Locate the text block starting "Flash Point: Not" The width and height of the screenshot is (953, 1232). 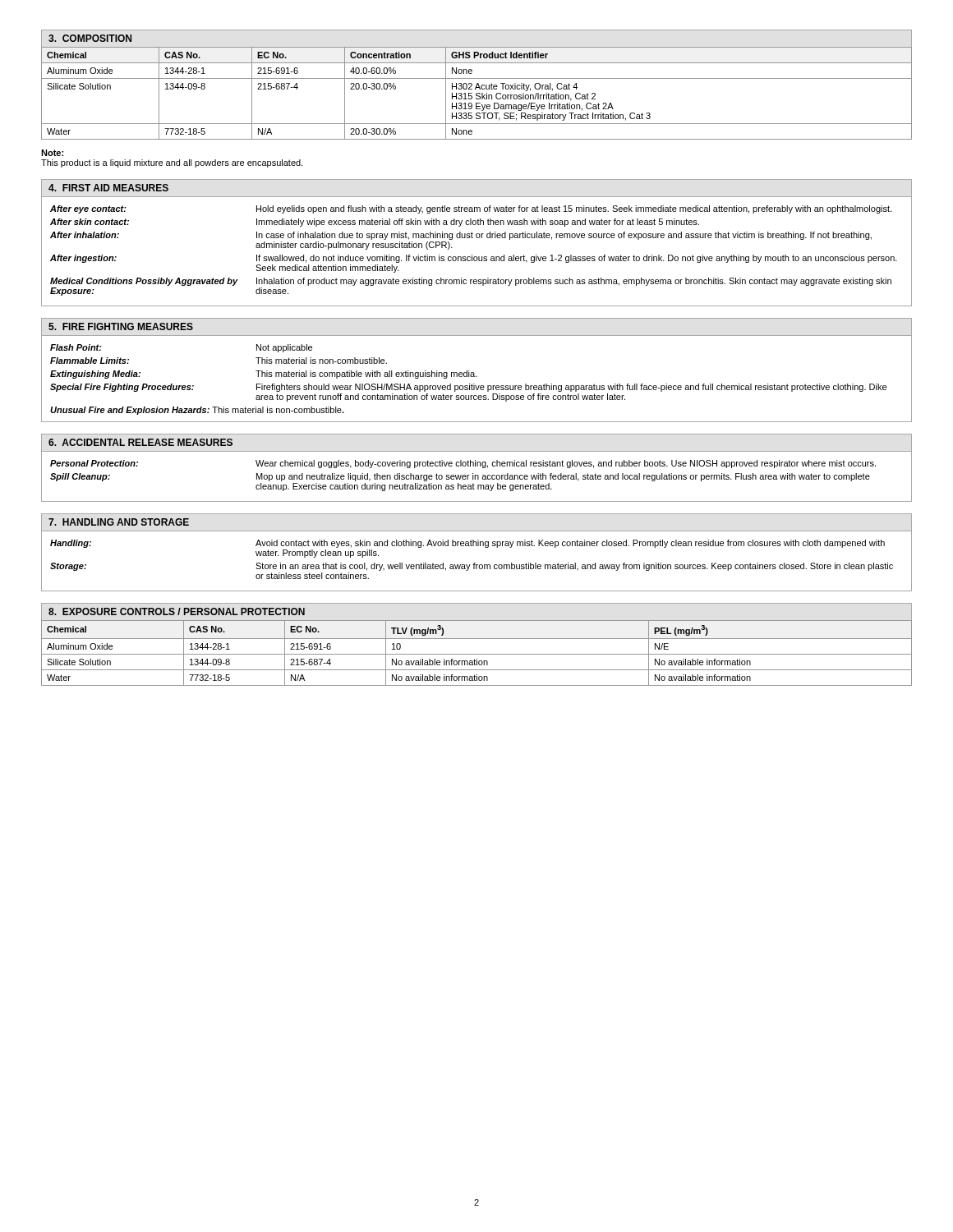(476, 347)
